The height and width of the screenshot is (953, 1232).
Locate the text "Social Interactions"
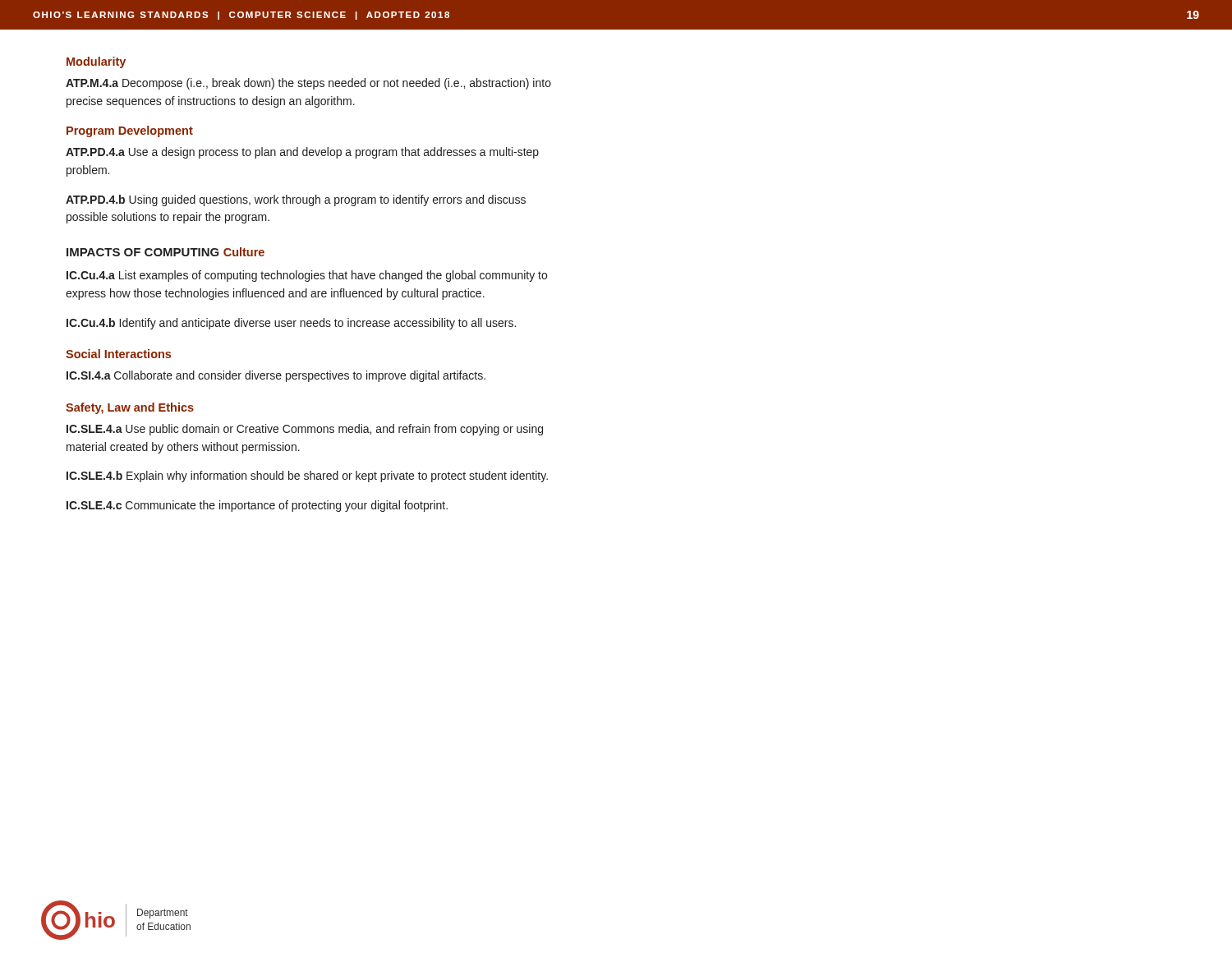[119, 354]
